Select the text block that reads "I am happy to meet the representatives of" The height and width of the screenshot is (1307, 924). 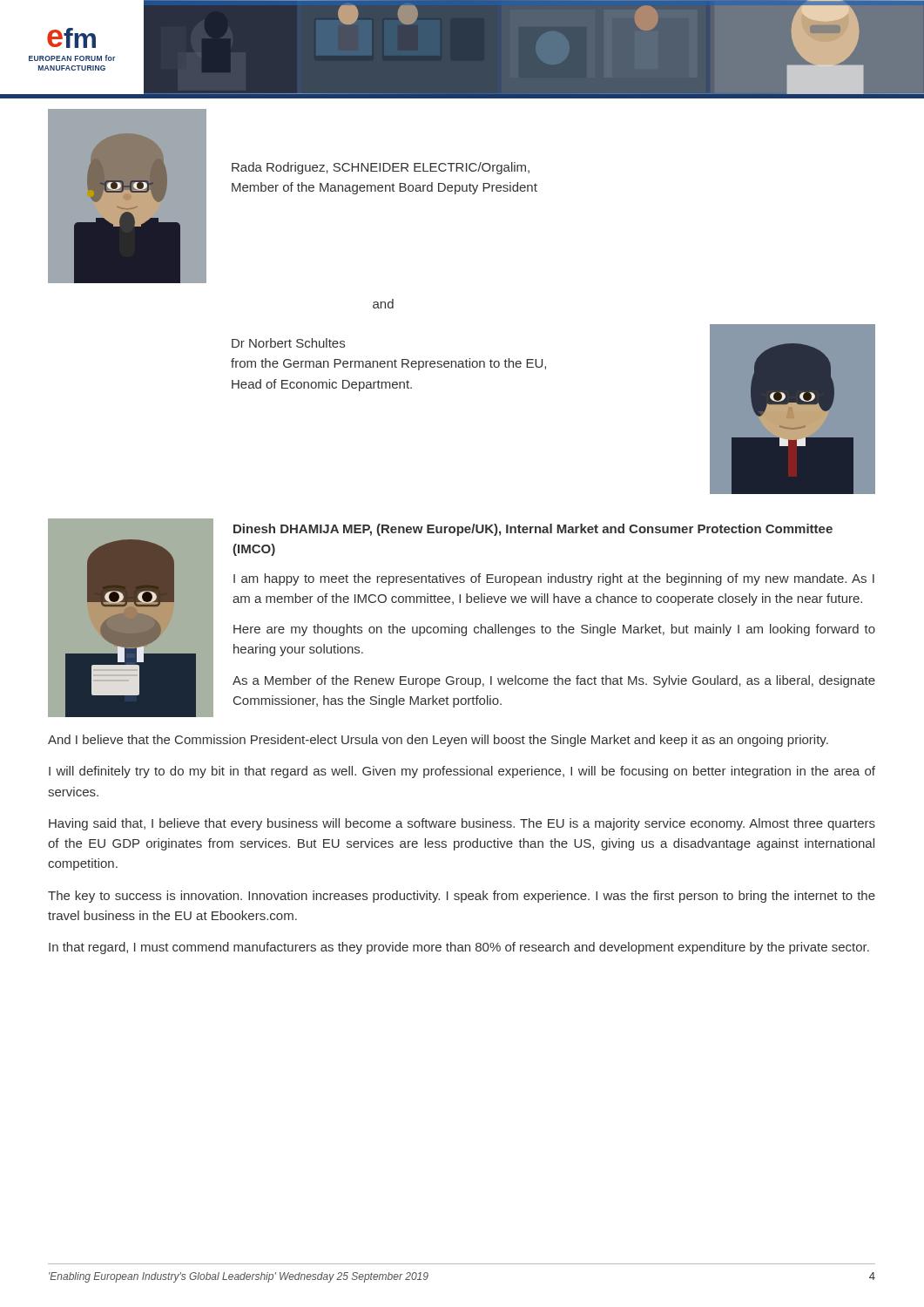click(554, 588)
